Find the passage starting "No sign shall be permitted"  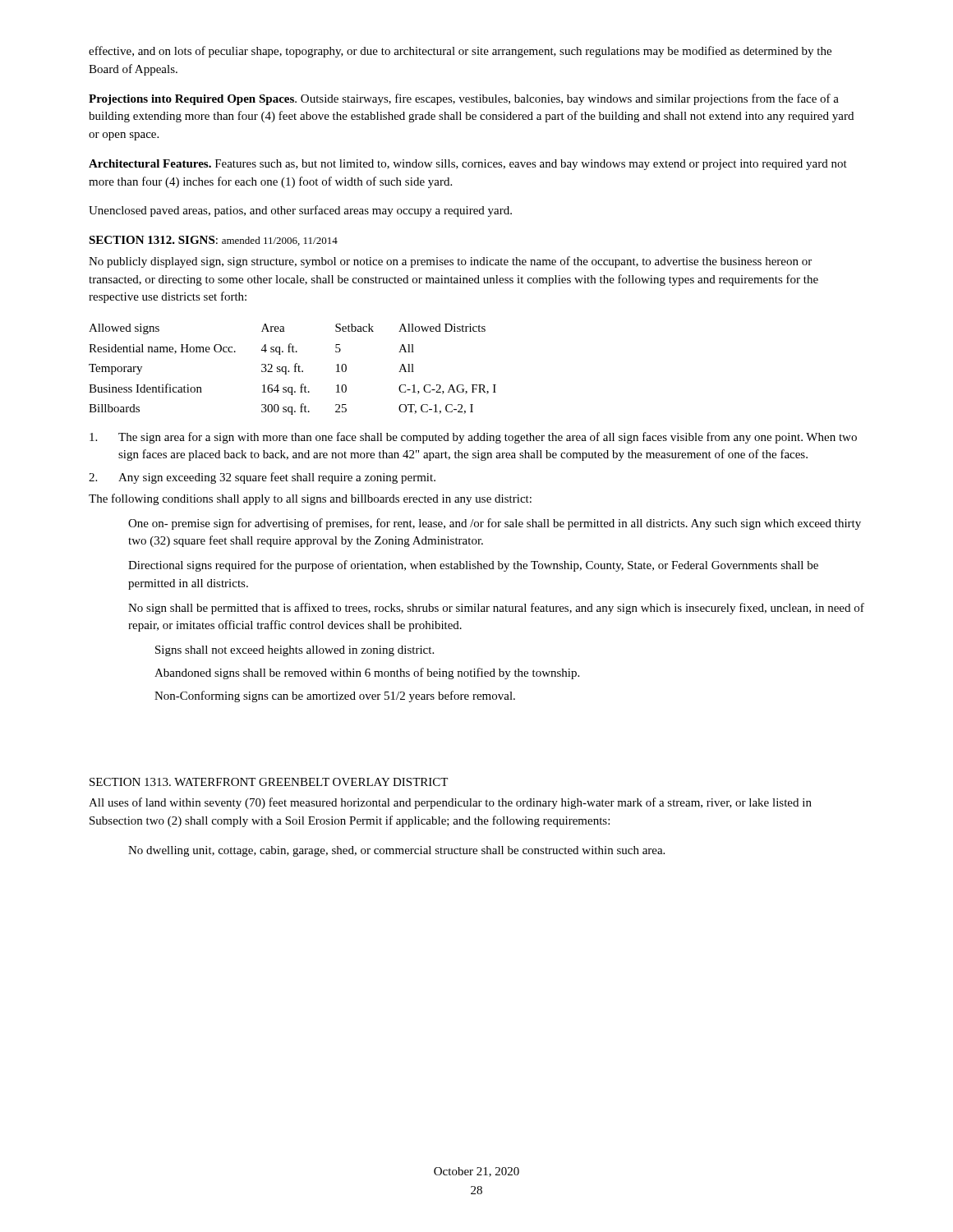pos(496,616)
